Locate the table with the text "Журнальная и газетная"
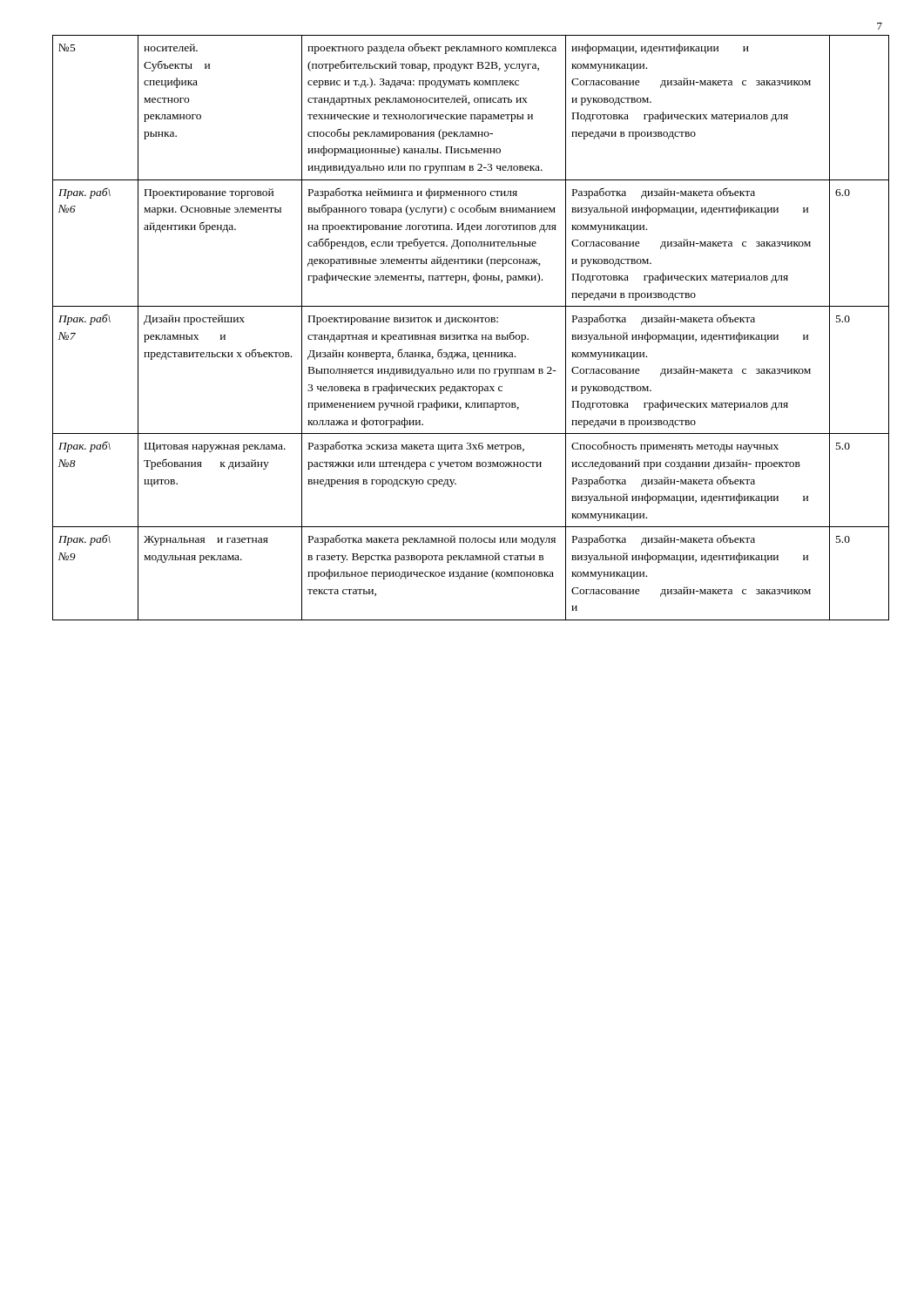The height and width of the screenshot is (1307, 924). tap(467, 328)
